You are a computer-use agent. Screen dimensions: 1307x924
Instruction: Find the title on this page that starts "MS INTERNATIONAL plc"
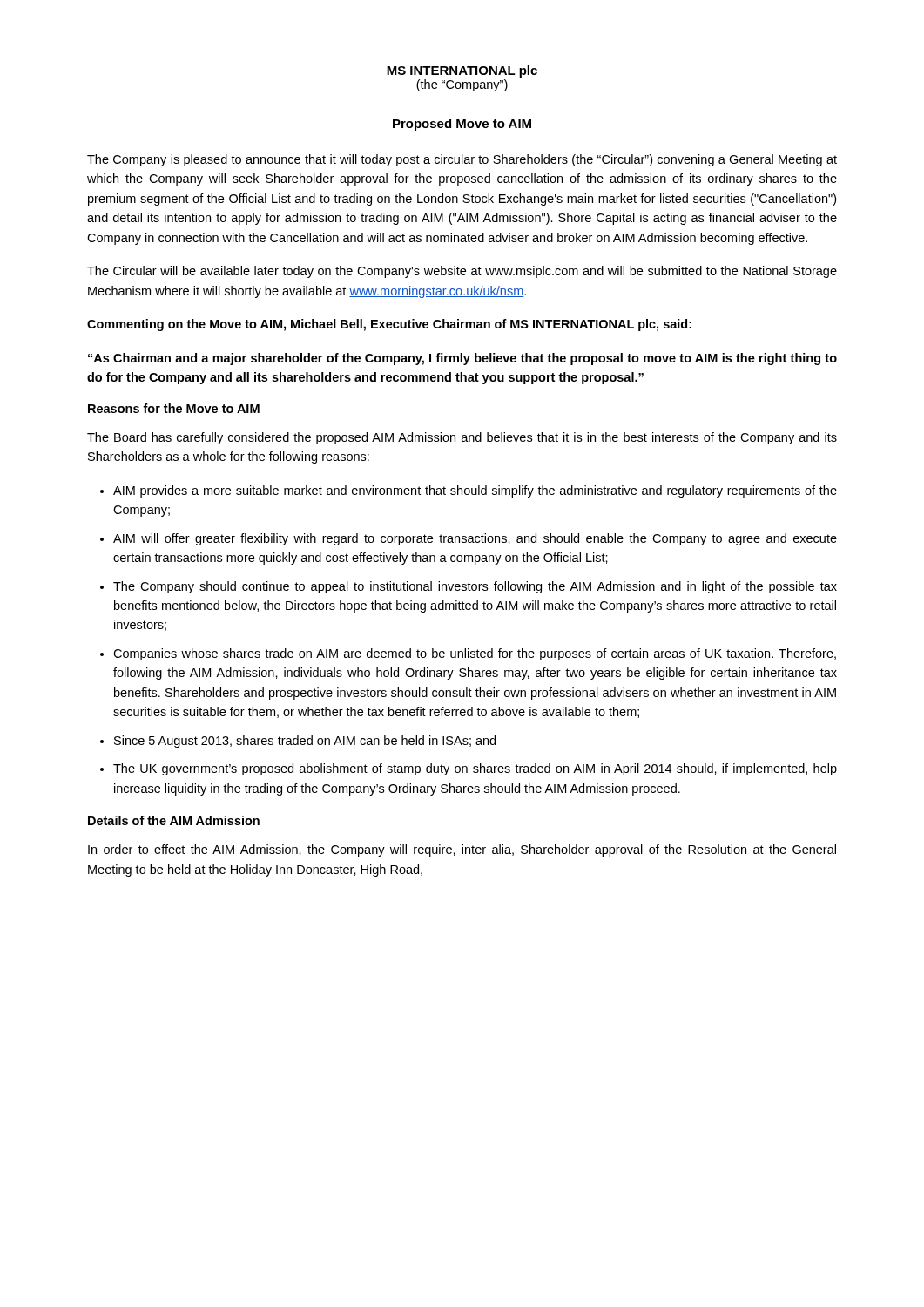tap(462, 77)
